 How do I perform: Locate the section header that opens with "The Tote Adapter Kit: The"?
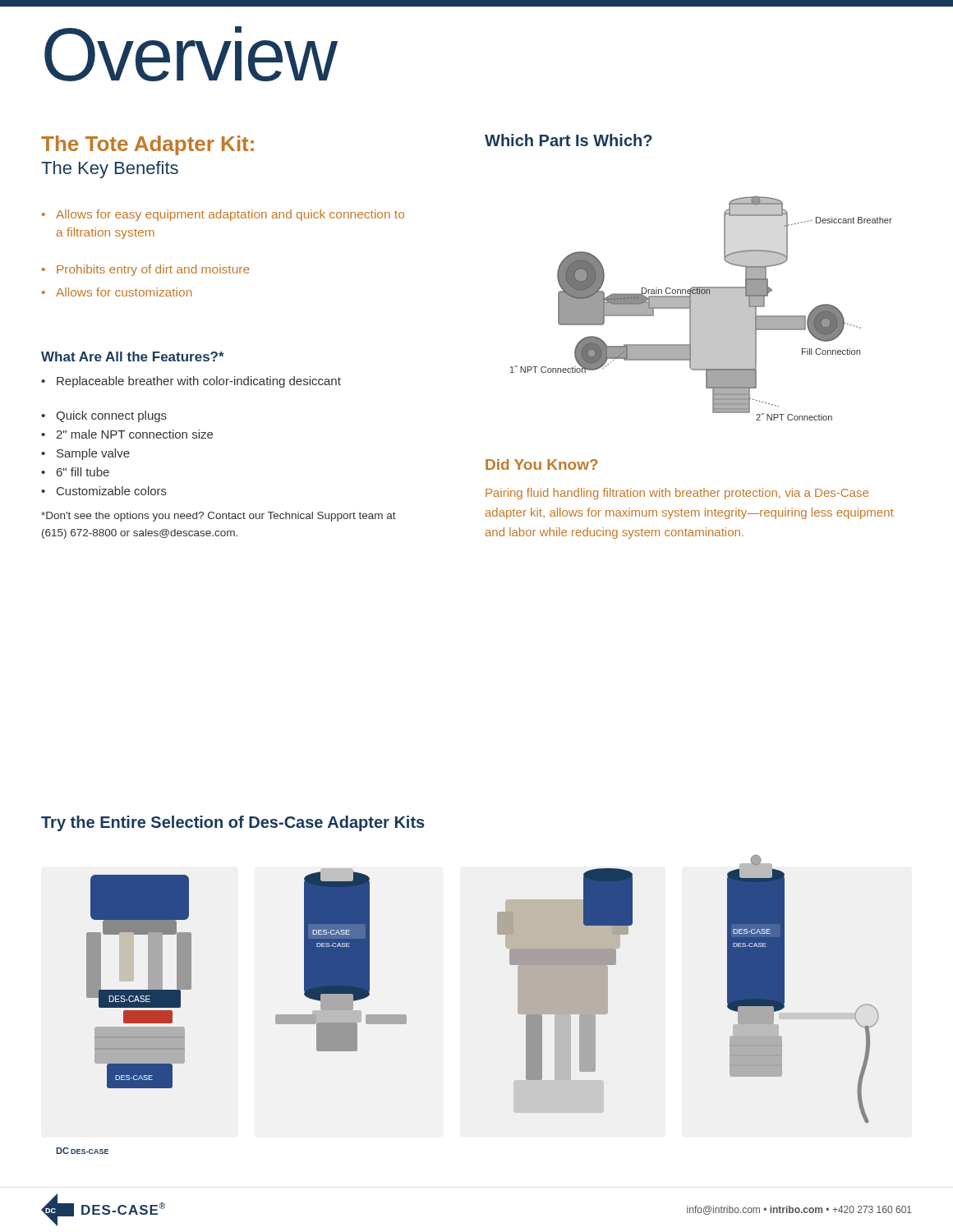tap(230, 156)
